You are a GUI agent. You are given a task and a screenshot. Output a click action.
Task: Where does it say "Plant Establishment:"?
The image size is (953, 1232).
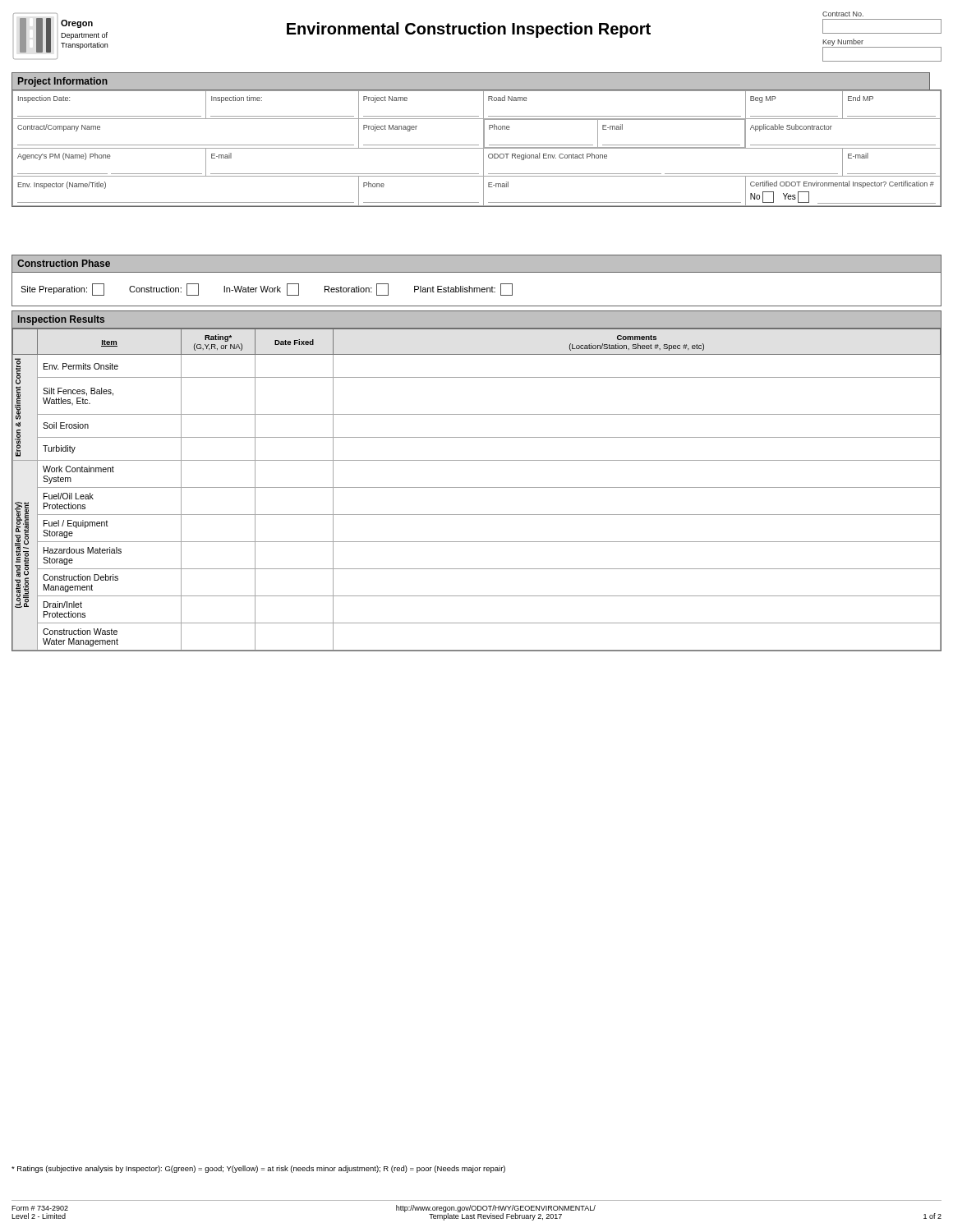pos(463,289)
